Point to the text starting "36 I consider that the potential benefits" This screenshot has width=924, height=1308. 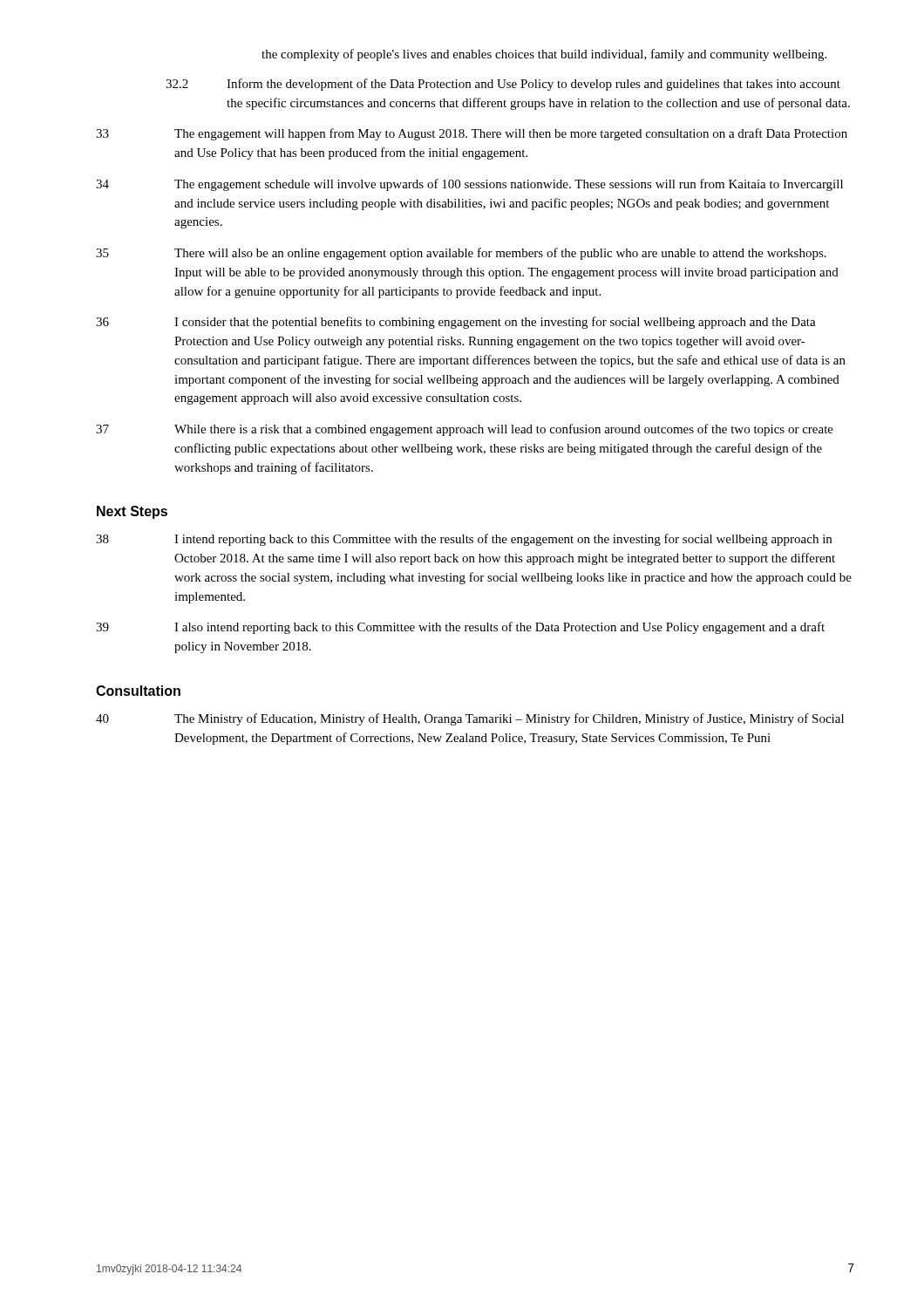(x=475, y=361)
